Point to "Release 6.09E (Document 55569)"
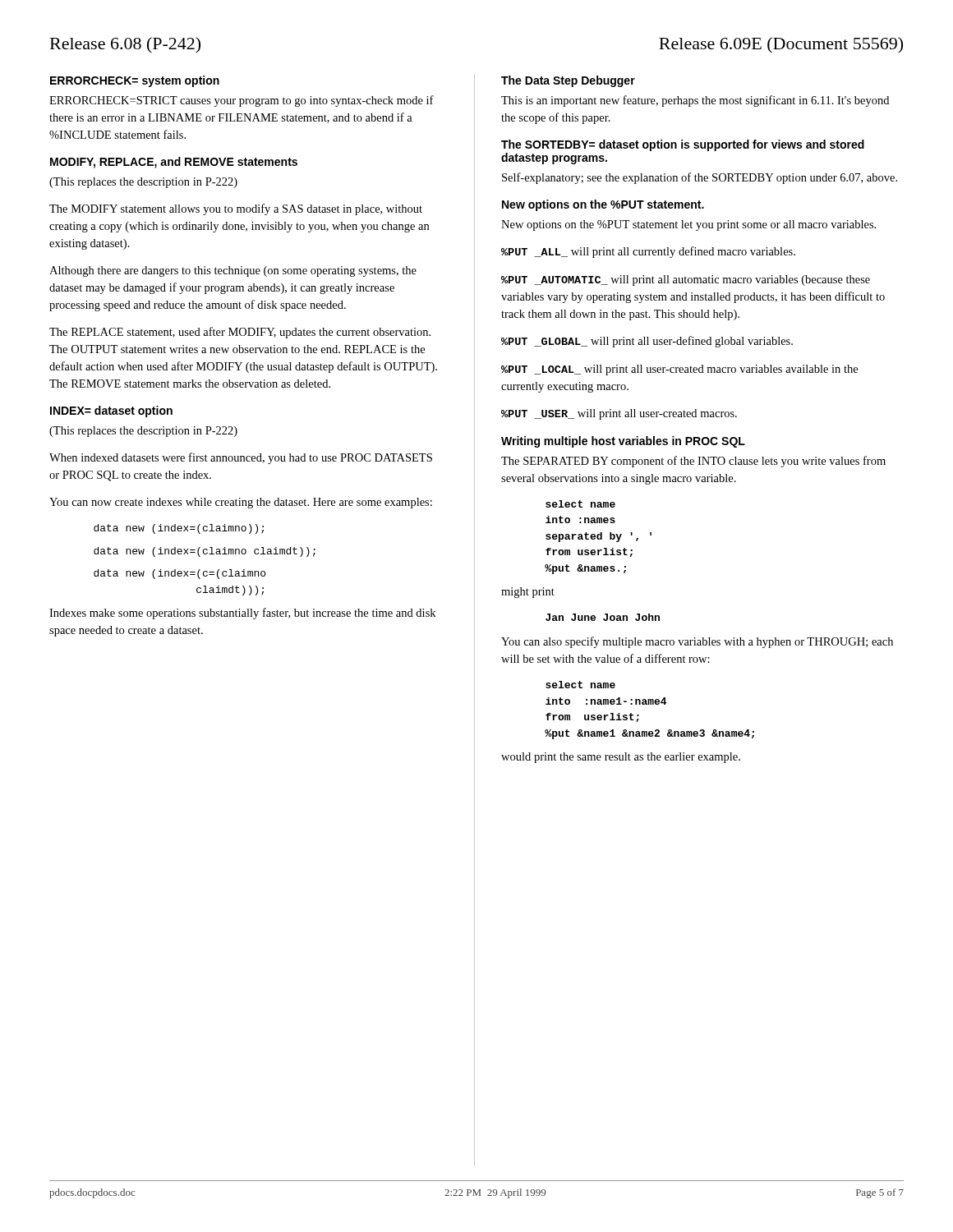 [x=781, y=43]
